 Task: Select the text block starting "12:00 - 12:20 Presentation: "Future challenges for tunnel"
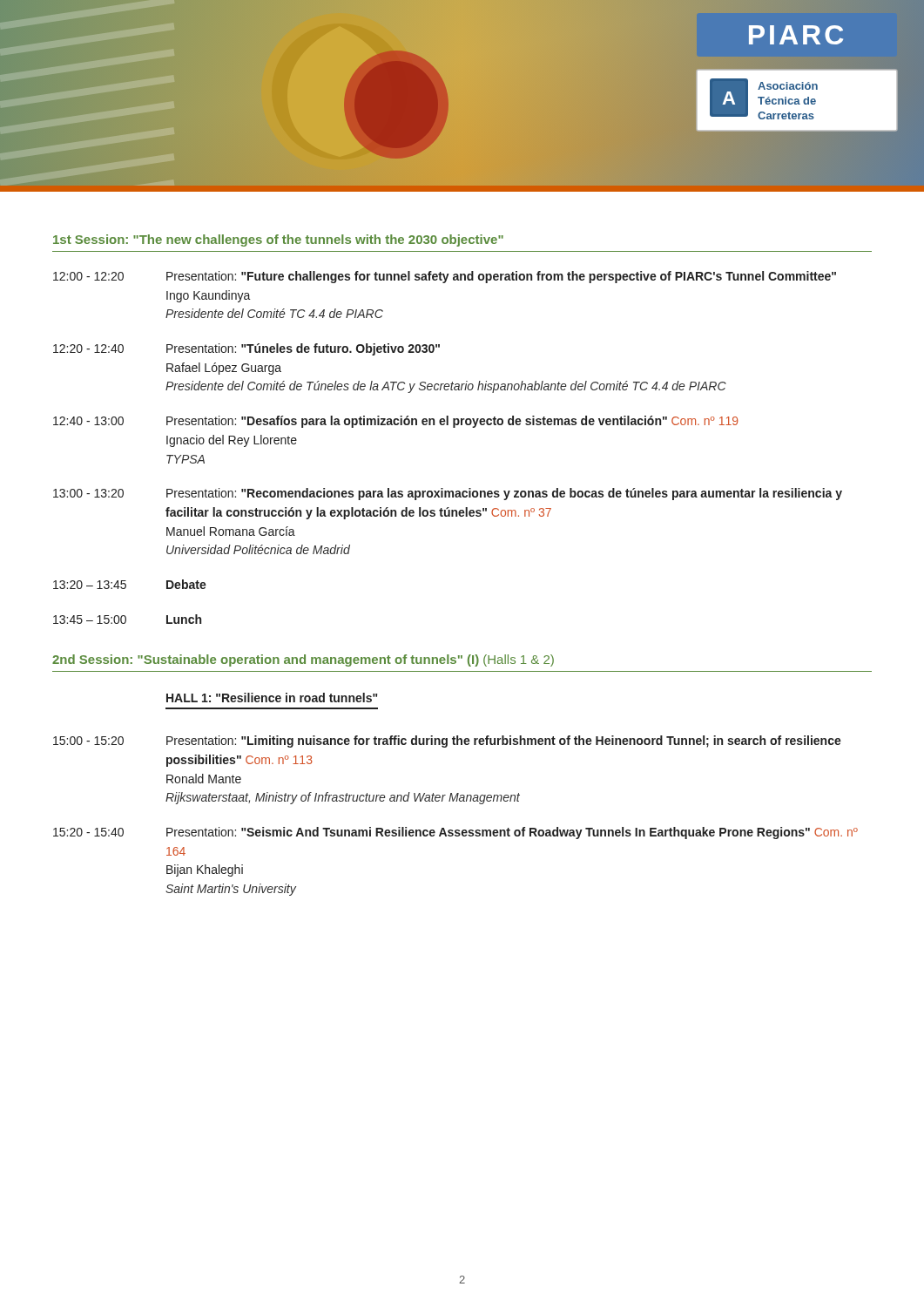click(x=445, y=277)
